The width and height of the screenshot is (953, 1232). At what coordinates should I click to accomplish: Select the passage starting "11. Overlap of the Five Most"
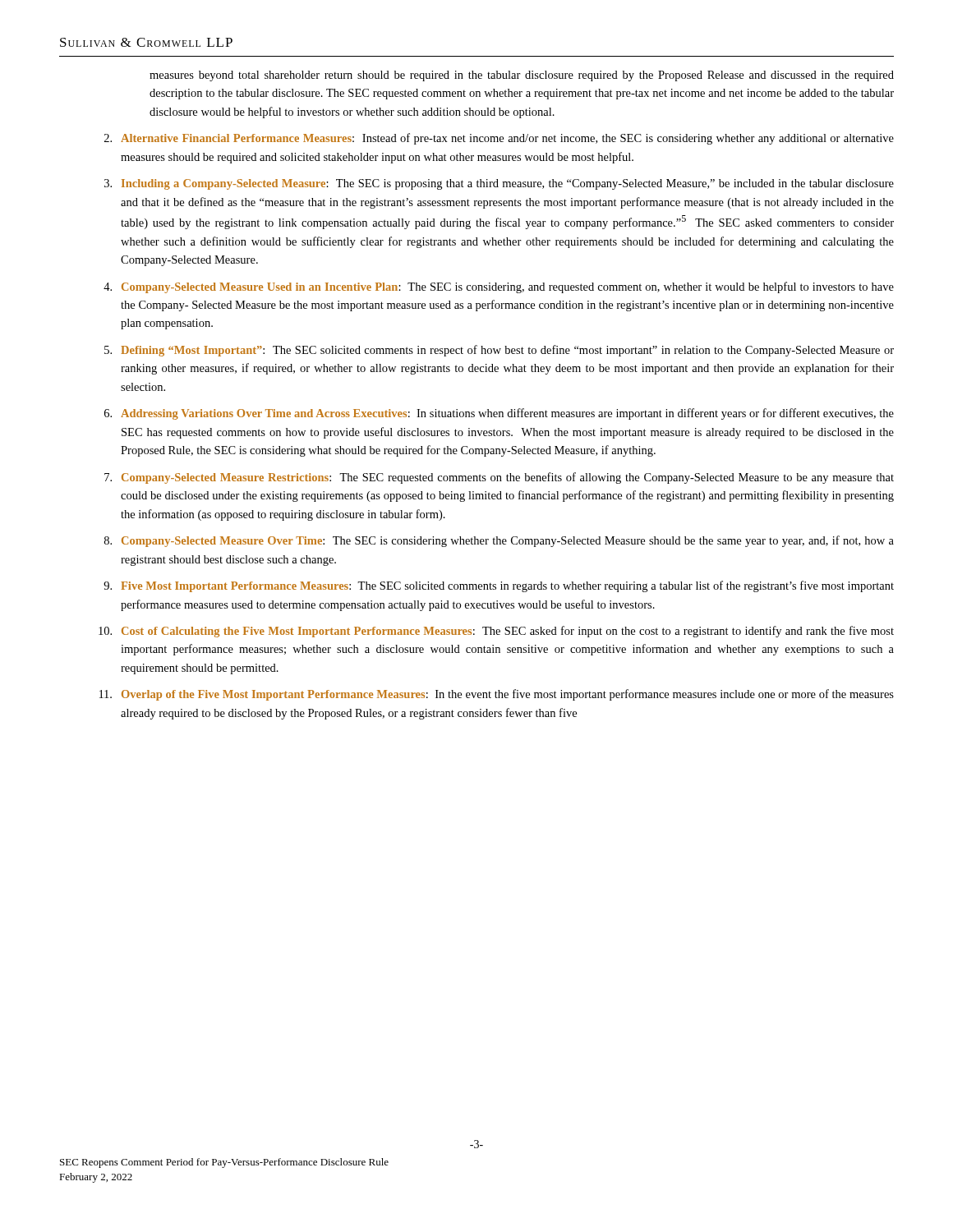coord(476,704)
